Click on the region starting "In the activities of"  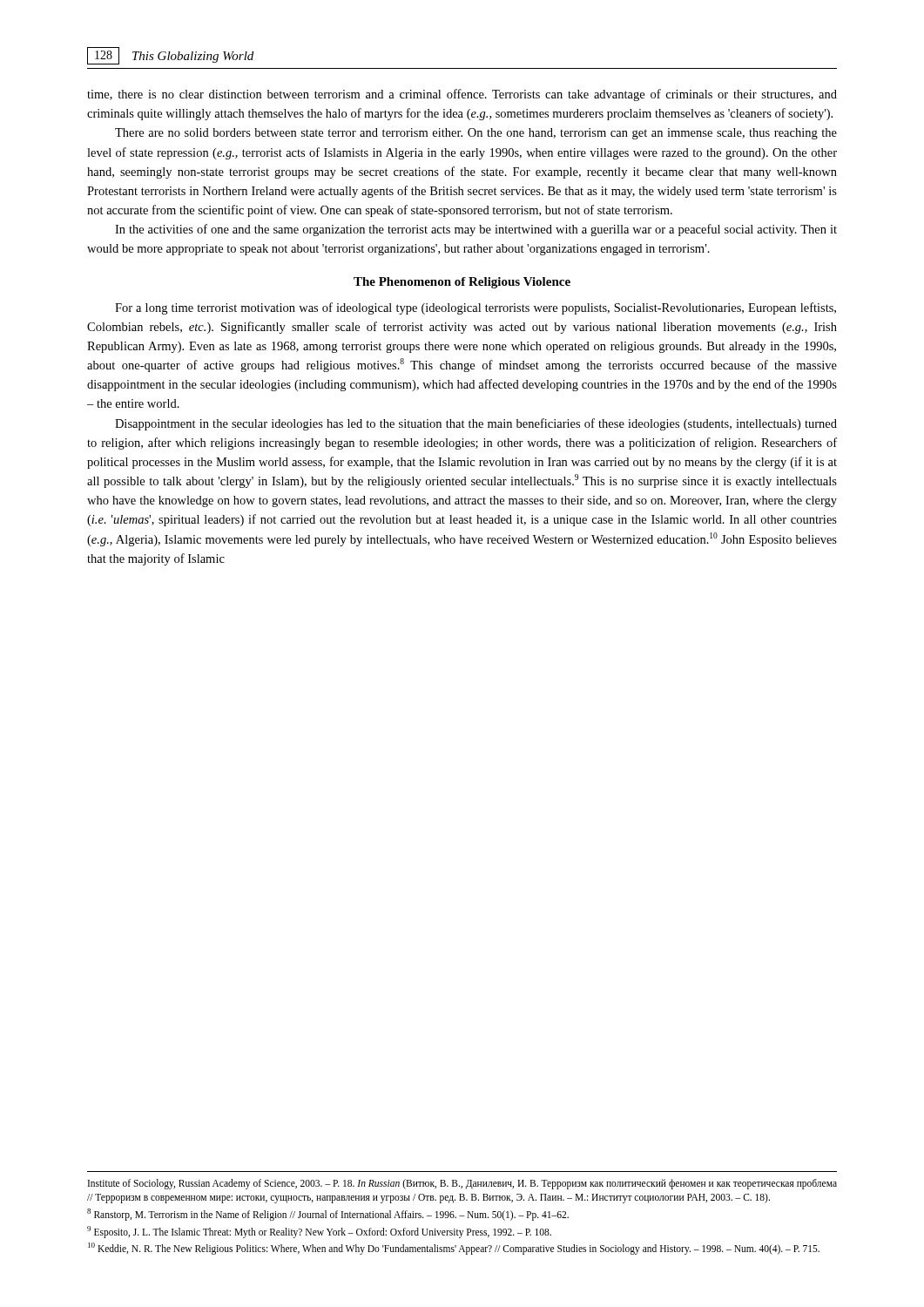pyautogui.click(x=462, y=239)
